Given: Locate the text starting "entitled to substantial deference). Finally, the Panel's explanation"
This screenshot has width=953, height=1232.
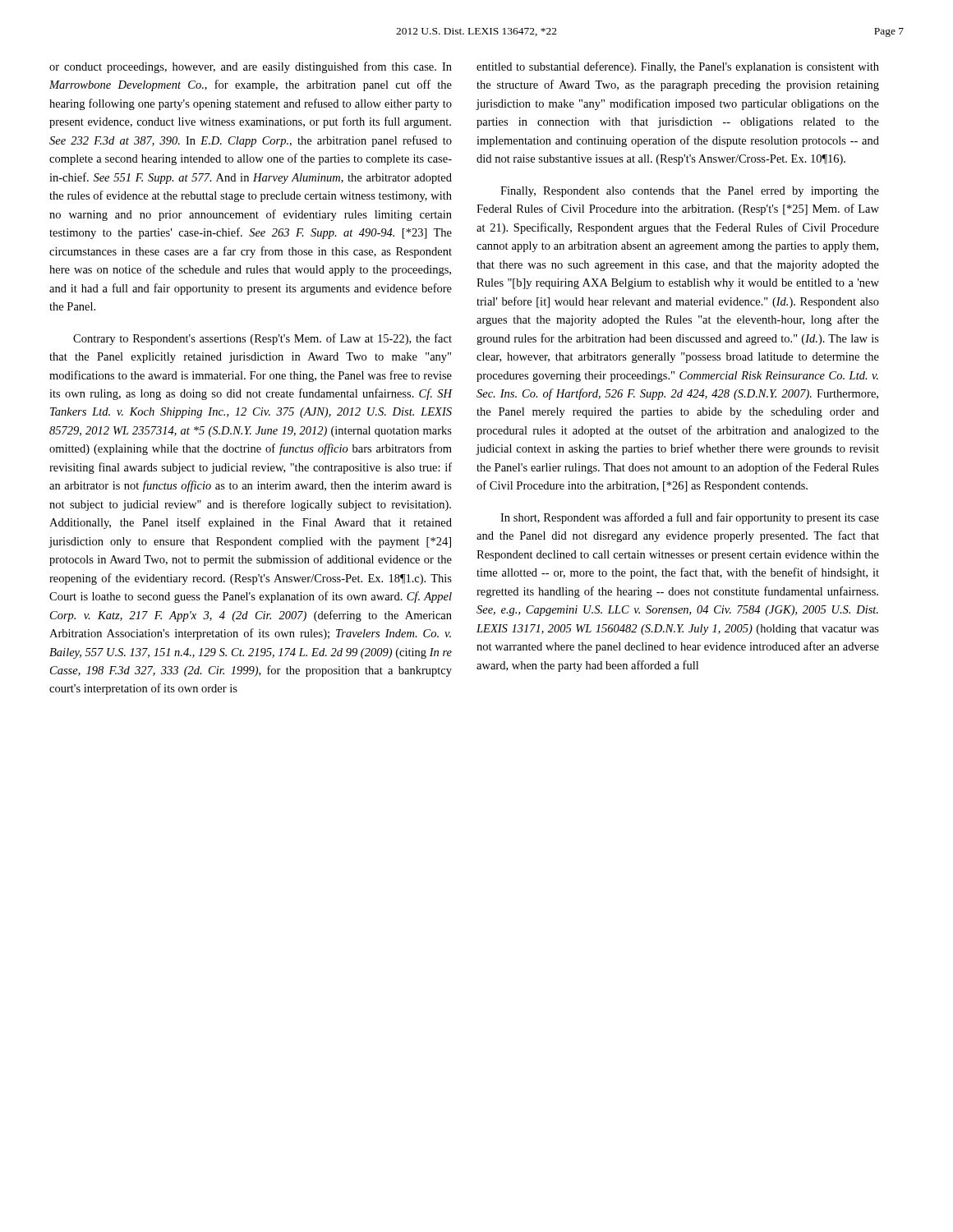Looking at the screenshot, I should 678,113.
